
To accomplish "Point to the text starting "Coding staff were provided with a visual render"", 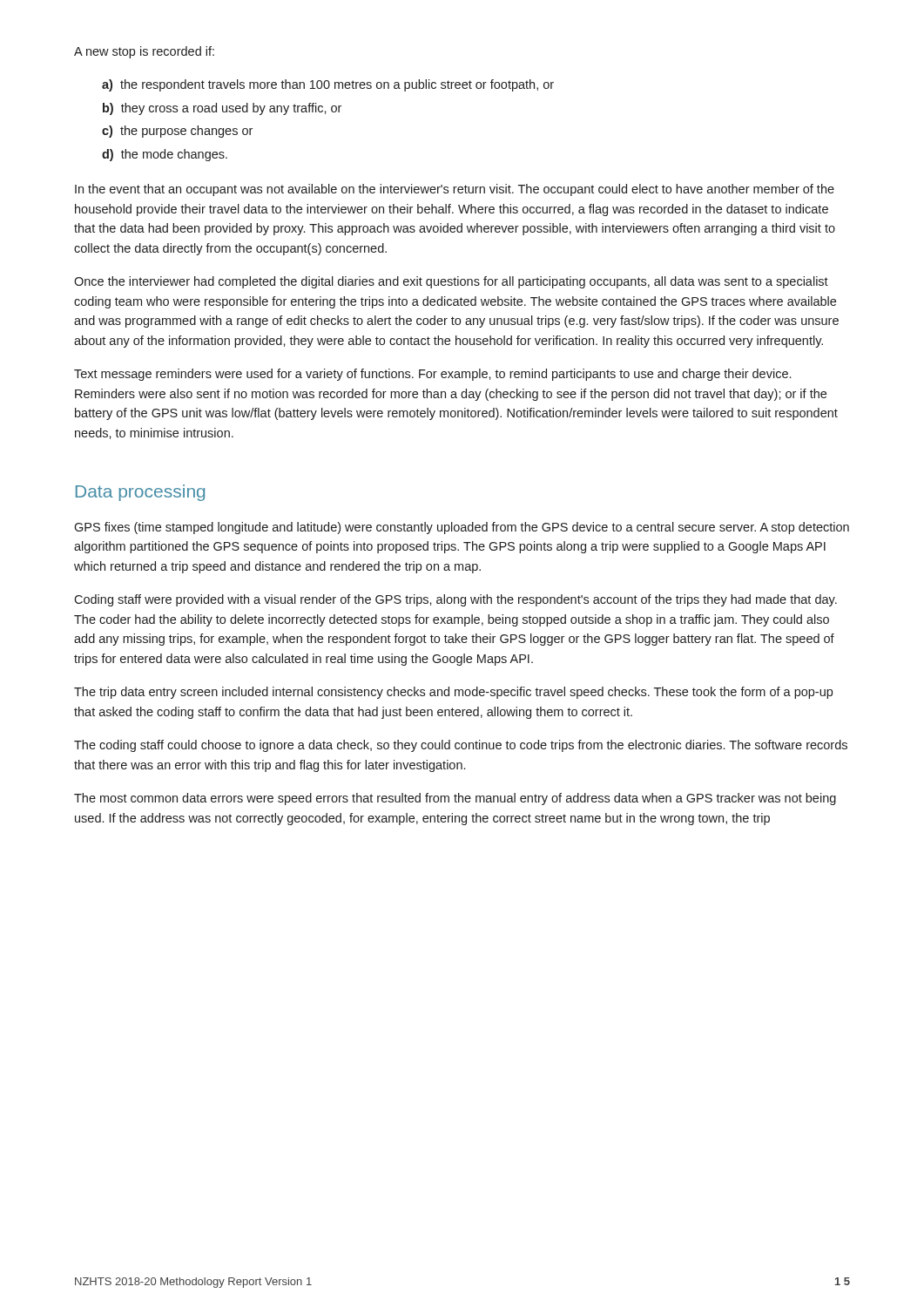I will [x=456, y=629].
